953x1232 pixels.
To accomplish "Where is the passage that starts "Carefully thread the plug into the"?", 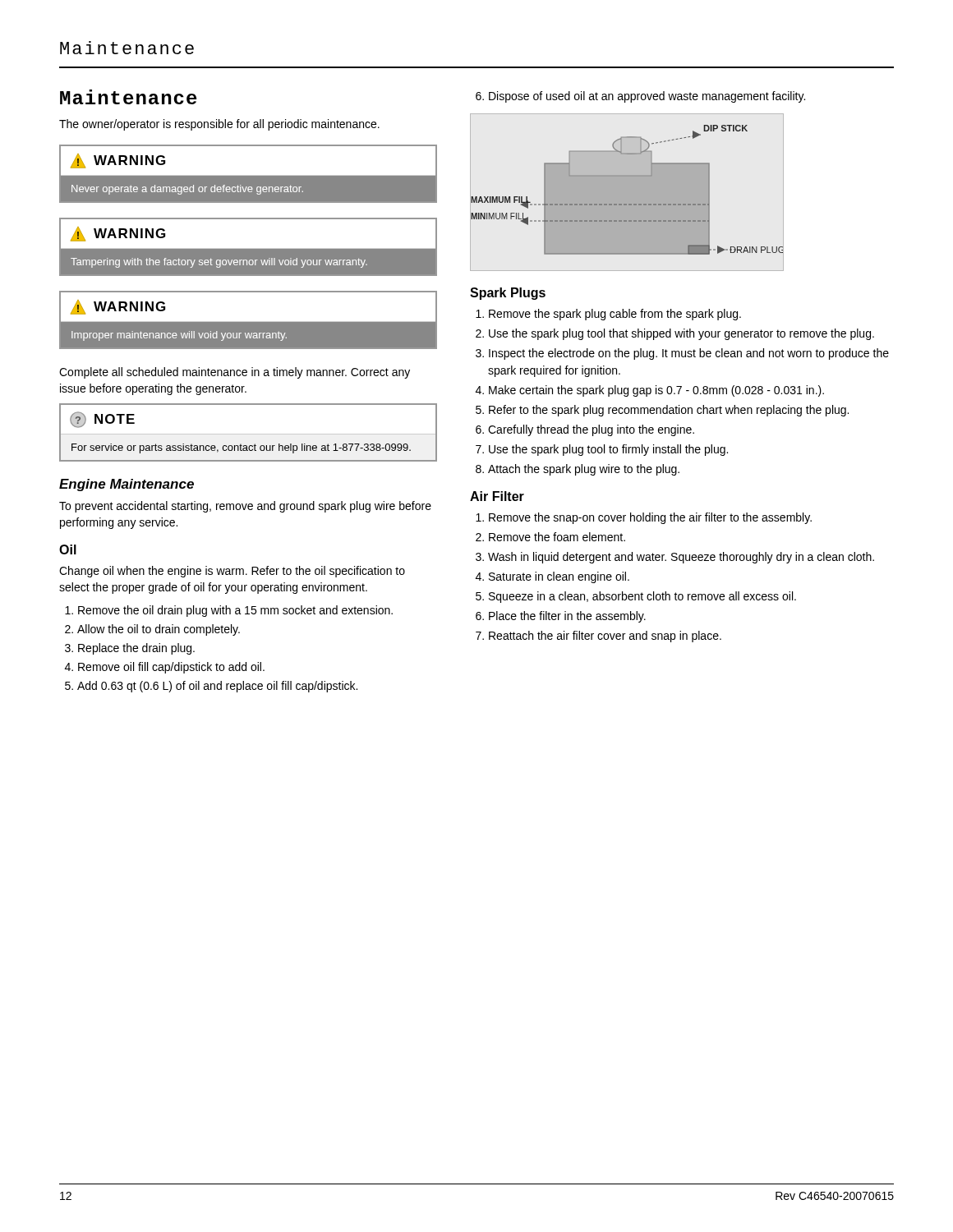I will tap(592, 430).
